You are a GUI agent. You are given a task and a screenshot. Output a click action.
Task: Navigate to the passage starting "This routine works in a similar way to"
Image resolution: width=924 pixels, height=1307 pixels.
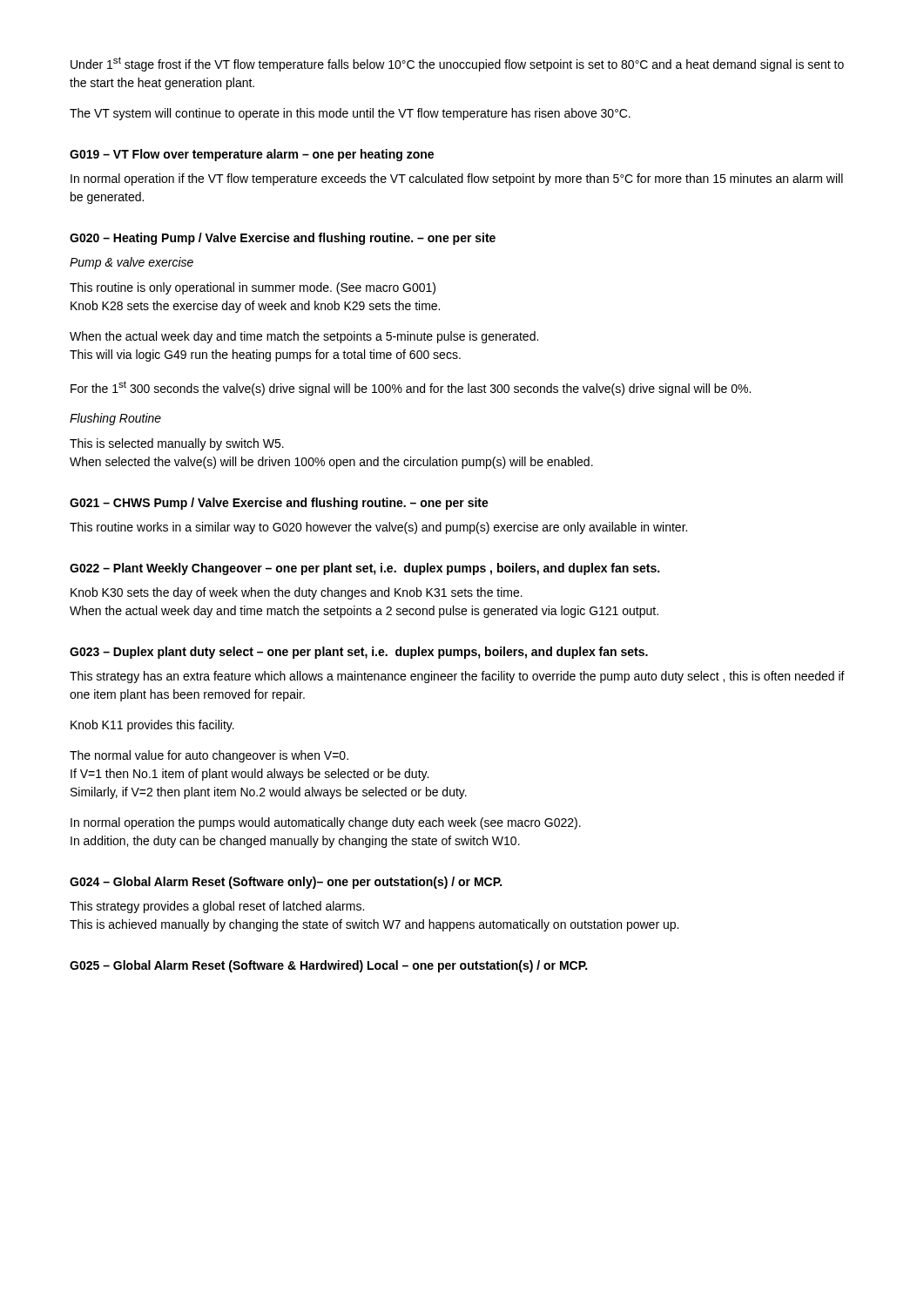click(379, 527)
